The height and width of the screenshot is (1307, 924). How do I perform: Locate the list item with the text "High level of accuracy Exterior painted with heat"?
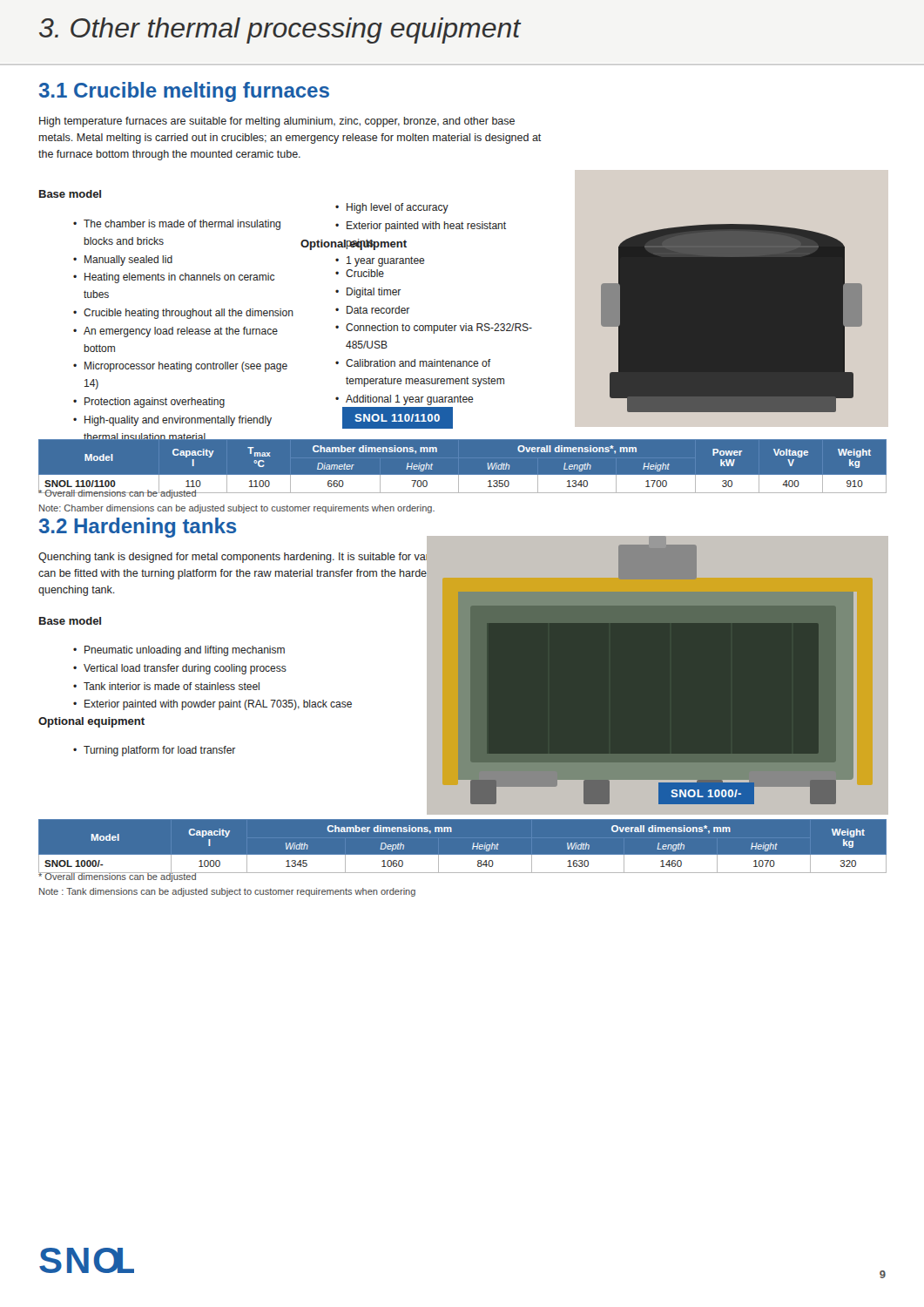(x=414, y=235)
